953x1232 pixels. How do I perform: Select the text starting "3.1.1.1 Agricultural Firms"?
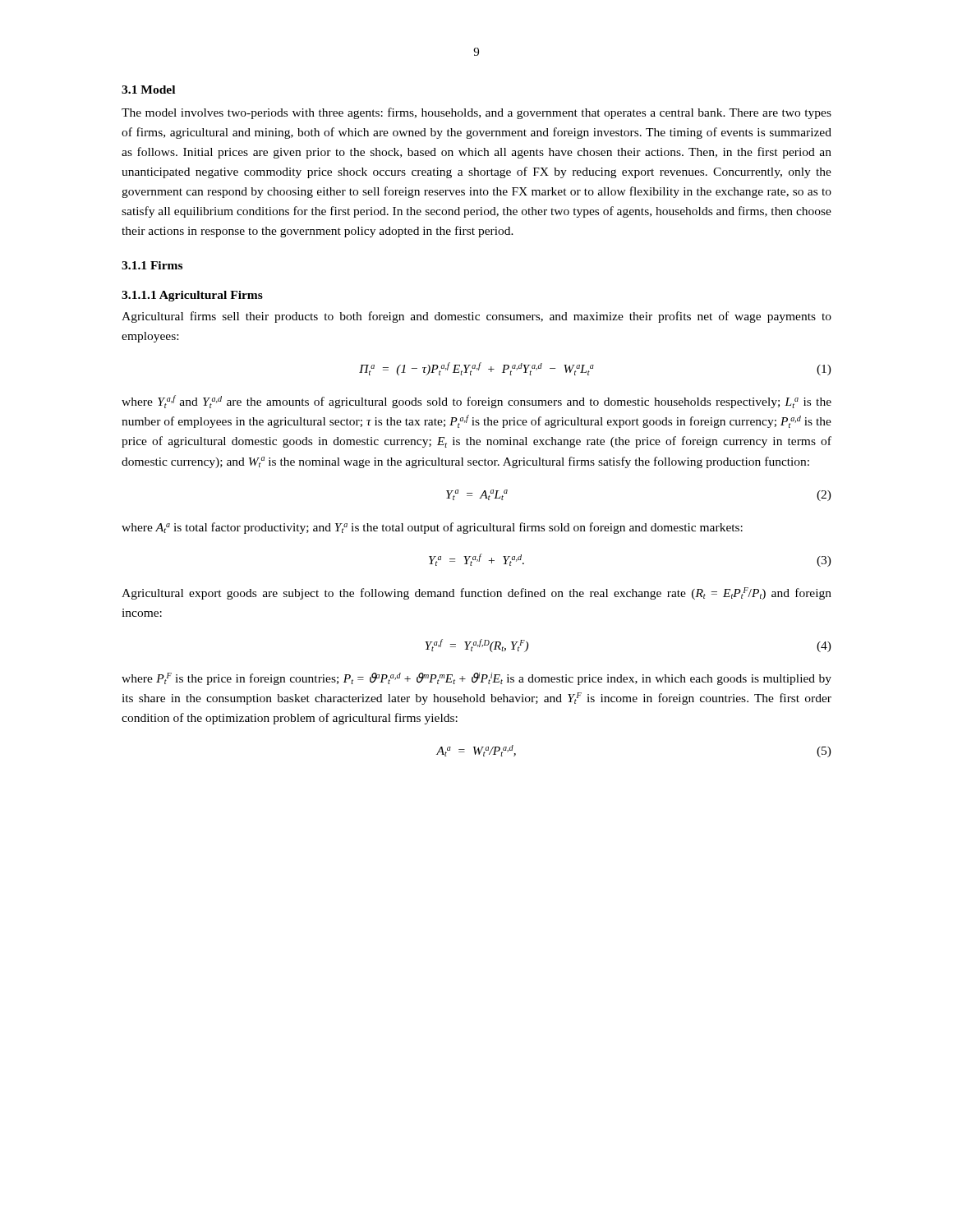tap(192, 295)
